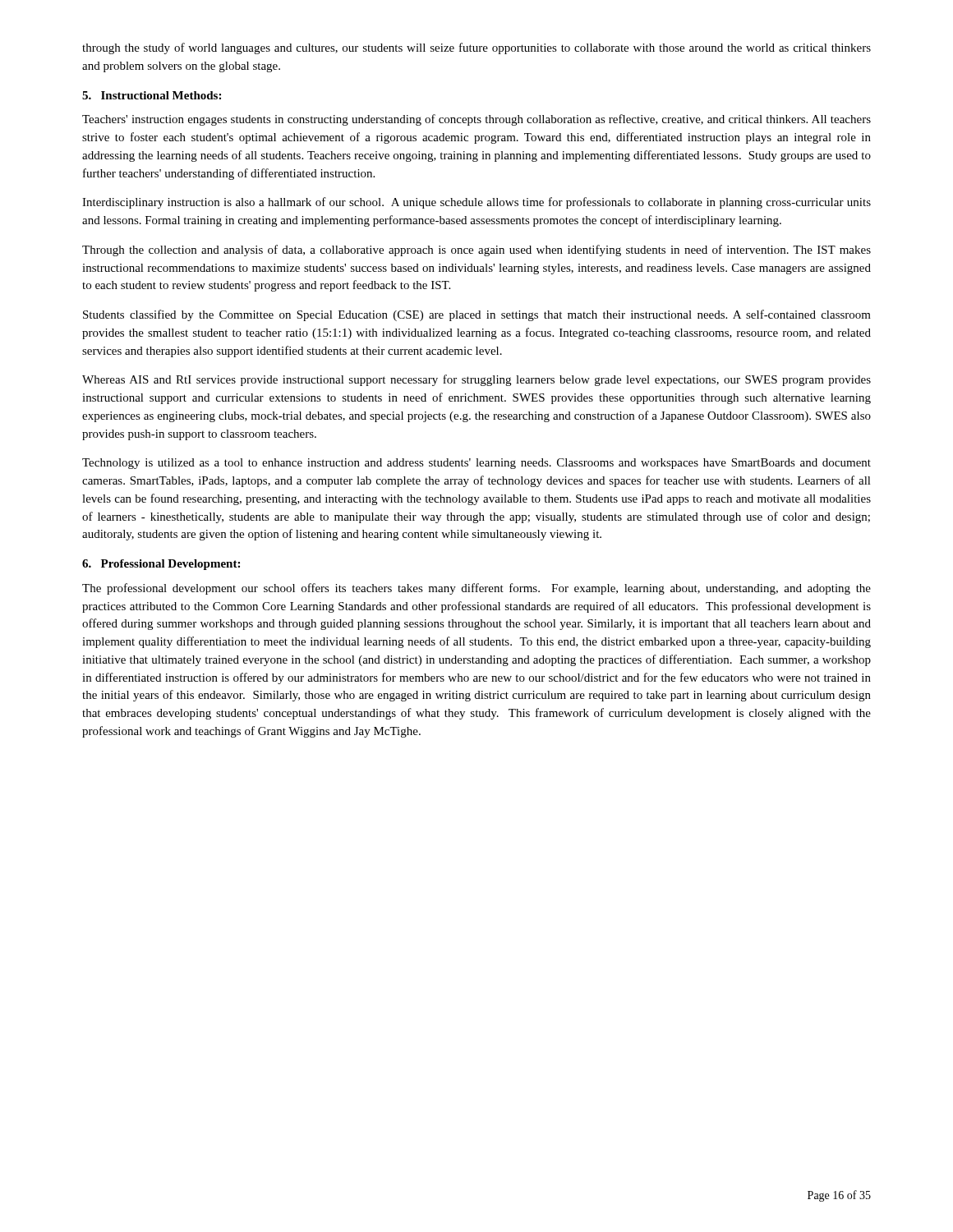Click on the section header that says "5. Instructional Methods:"
Screen dimensions: 1232x953
point(152,95)
